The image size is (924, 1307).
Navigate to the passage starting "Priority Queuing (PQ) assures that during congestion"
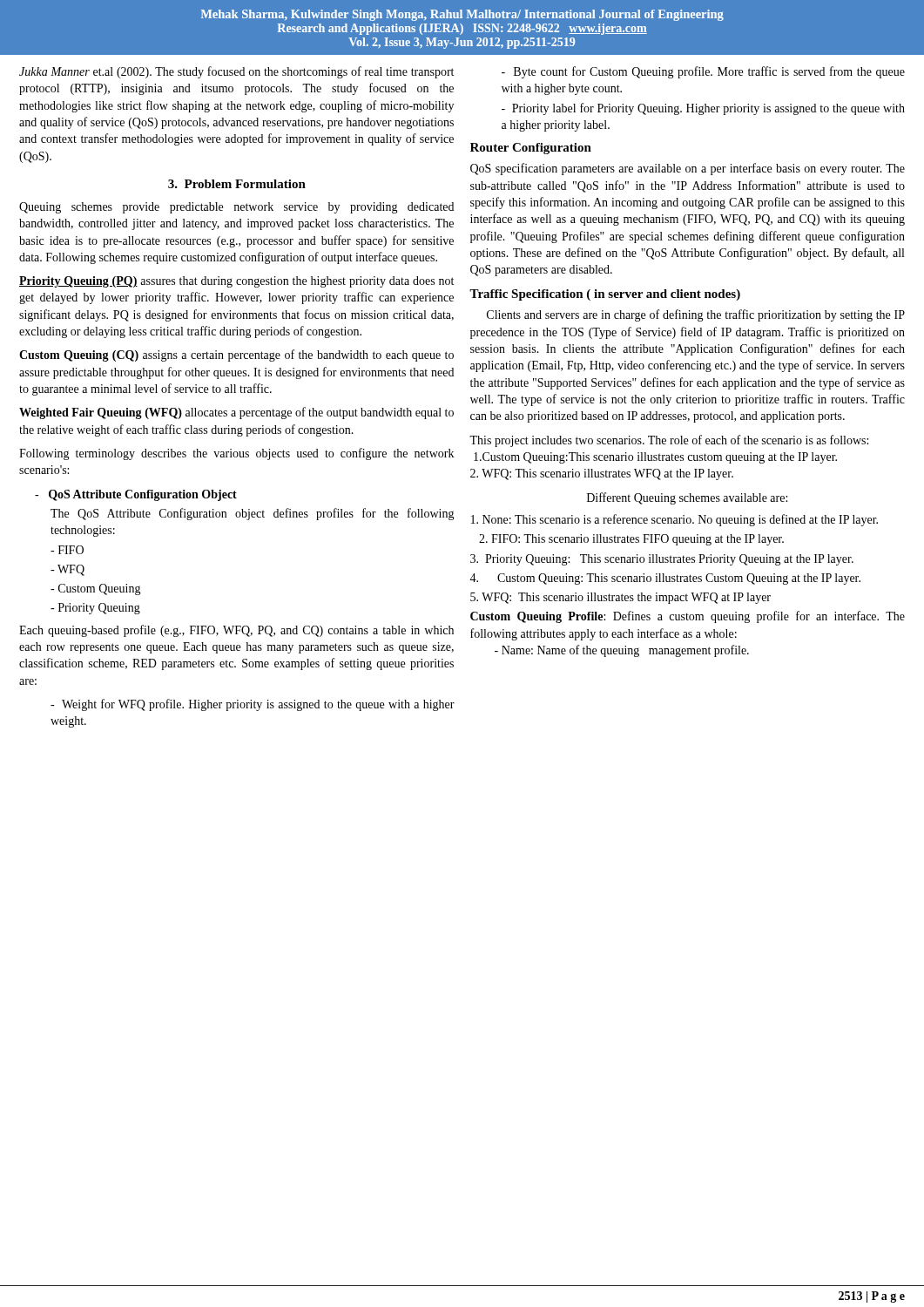coord(237,306)
